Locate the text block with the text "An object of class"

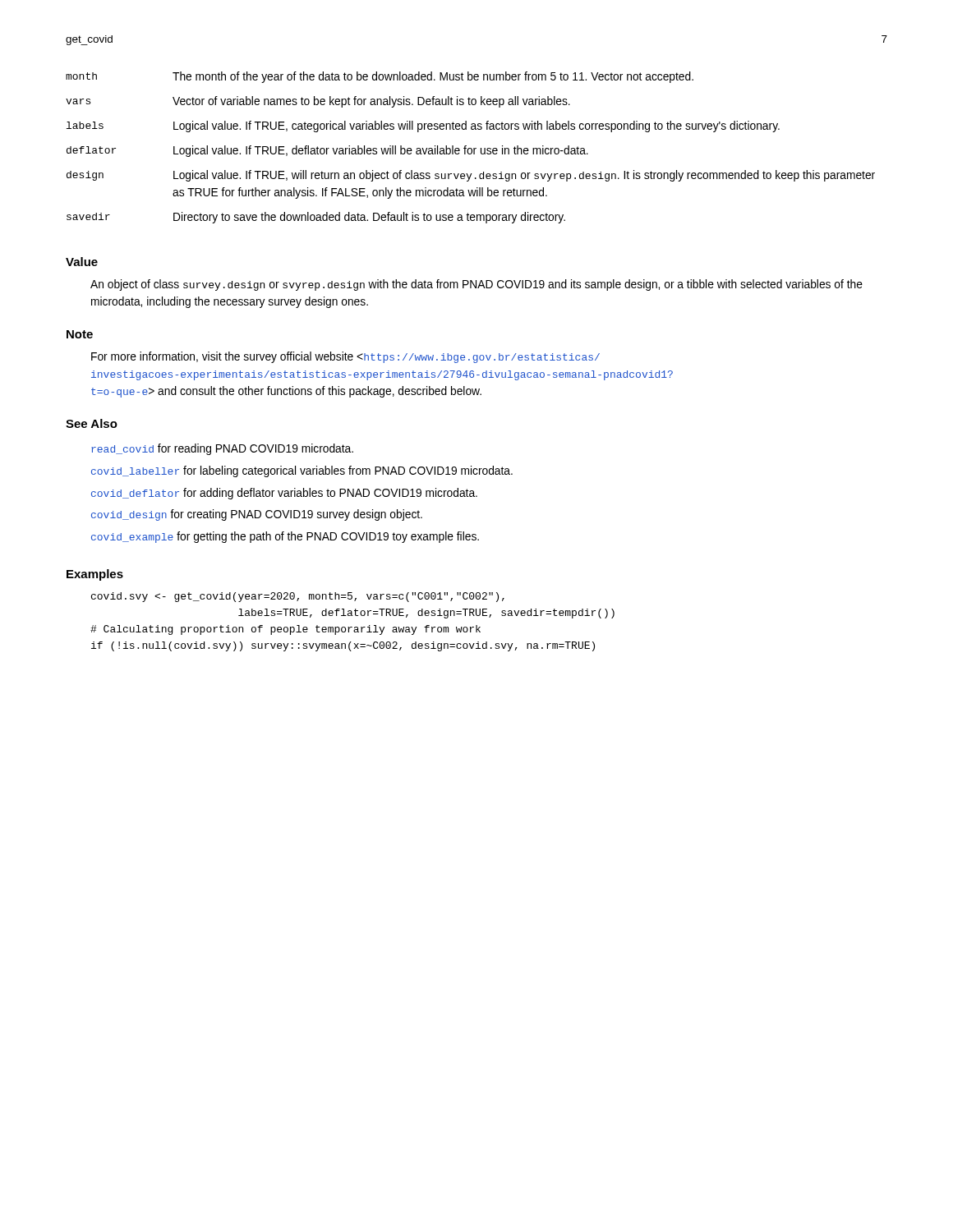click(476, 293)
